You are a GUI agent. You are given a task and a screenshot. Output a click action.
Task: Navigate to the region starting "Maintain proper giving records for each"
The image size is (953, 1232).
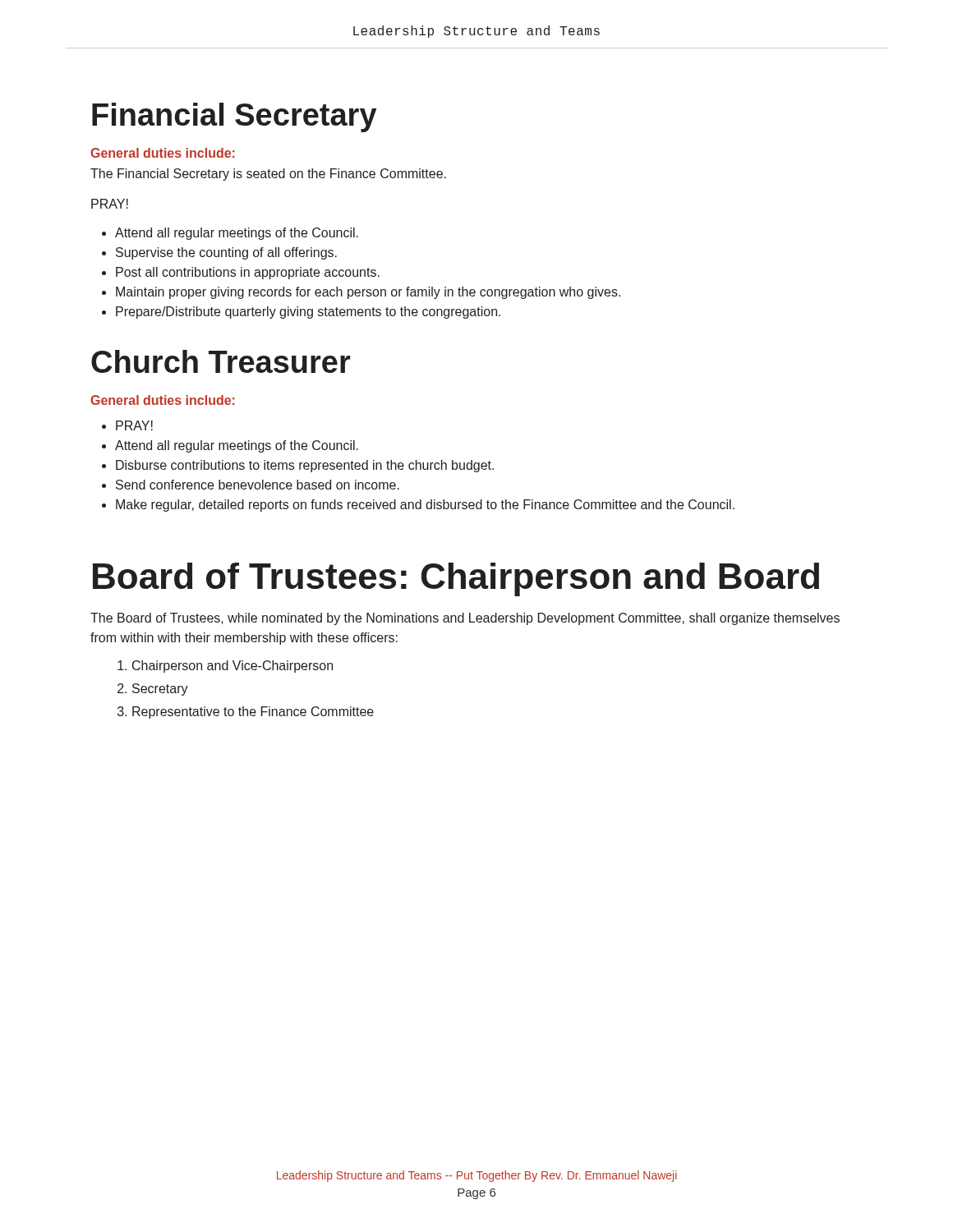(489, 292)
